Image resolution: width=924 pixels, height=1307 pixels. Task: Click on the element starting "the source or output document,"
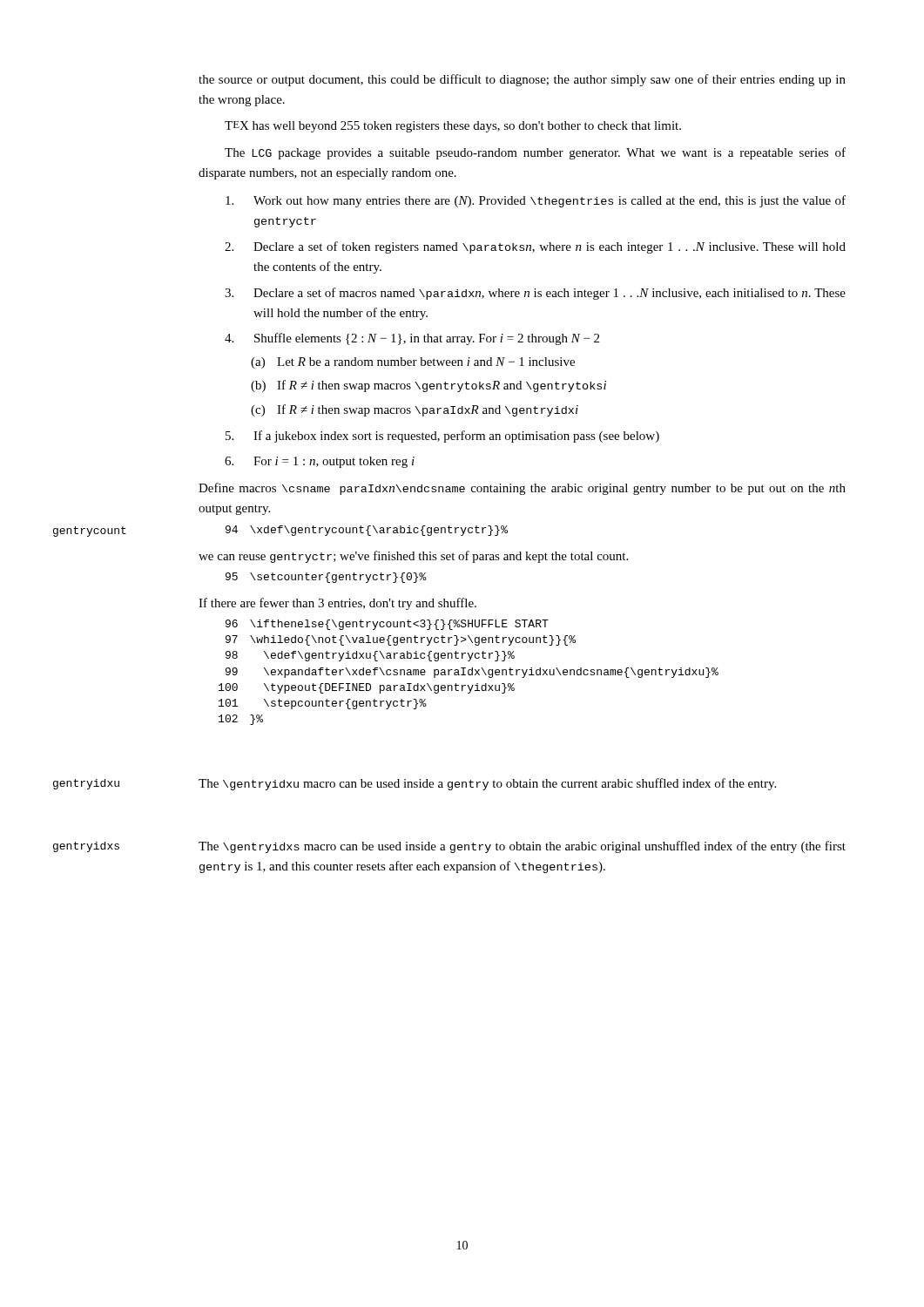pyautogui.click(x=522, y=126)
